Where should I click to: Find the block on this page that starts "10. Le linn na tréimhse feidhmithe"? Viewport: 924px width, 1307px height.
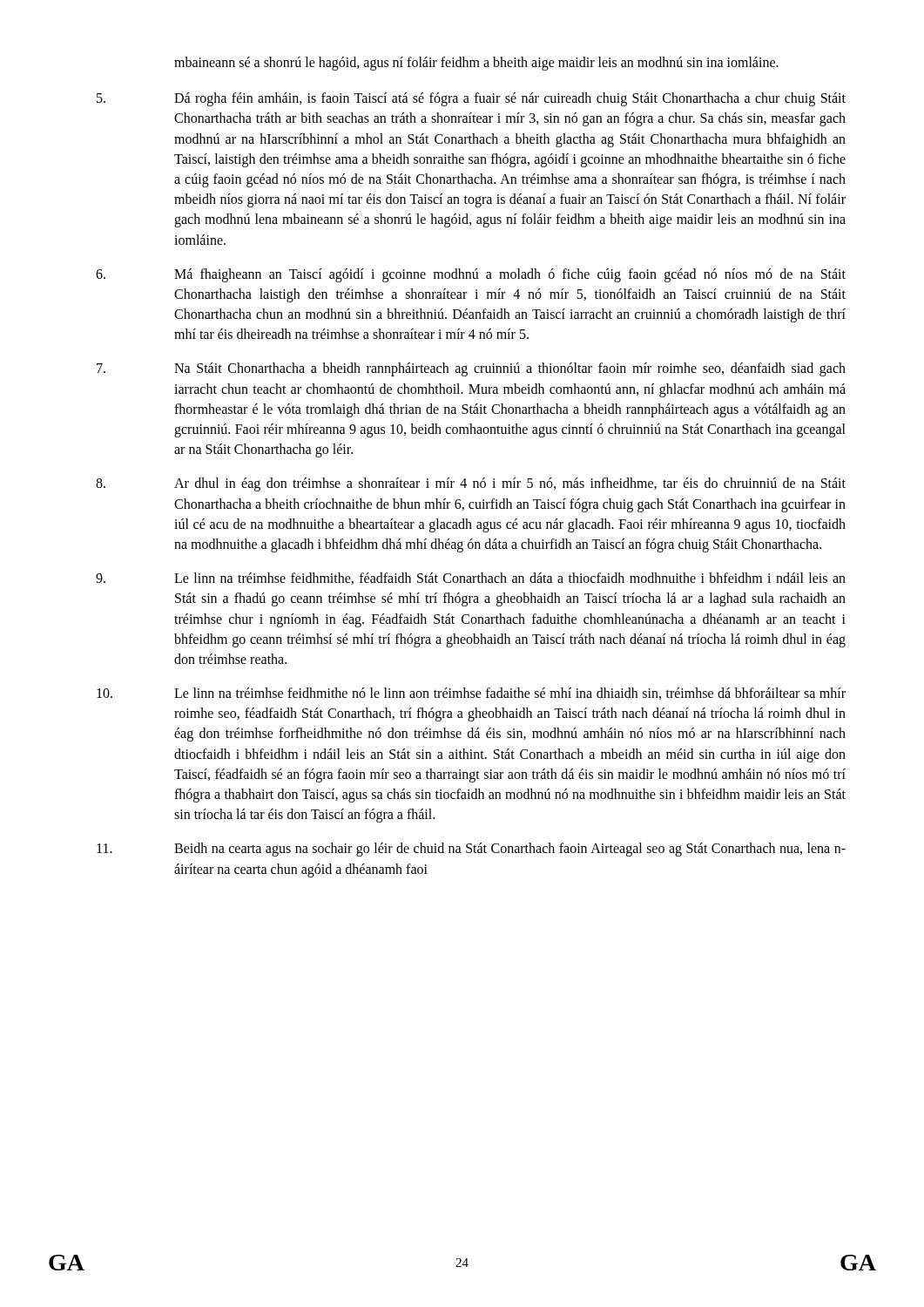(471, 754)
